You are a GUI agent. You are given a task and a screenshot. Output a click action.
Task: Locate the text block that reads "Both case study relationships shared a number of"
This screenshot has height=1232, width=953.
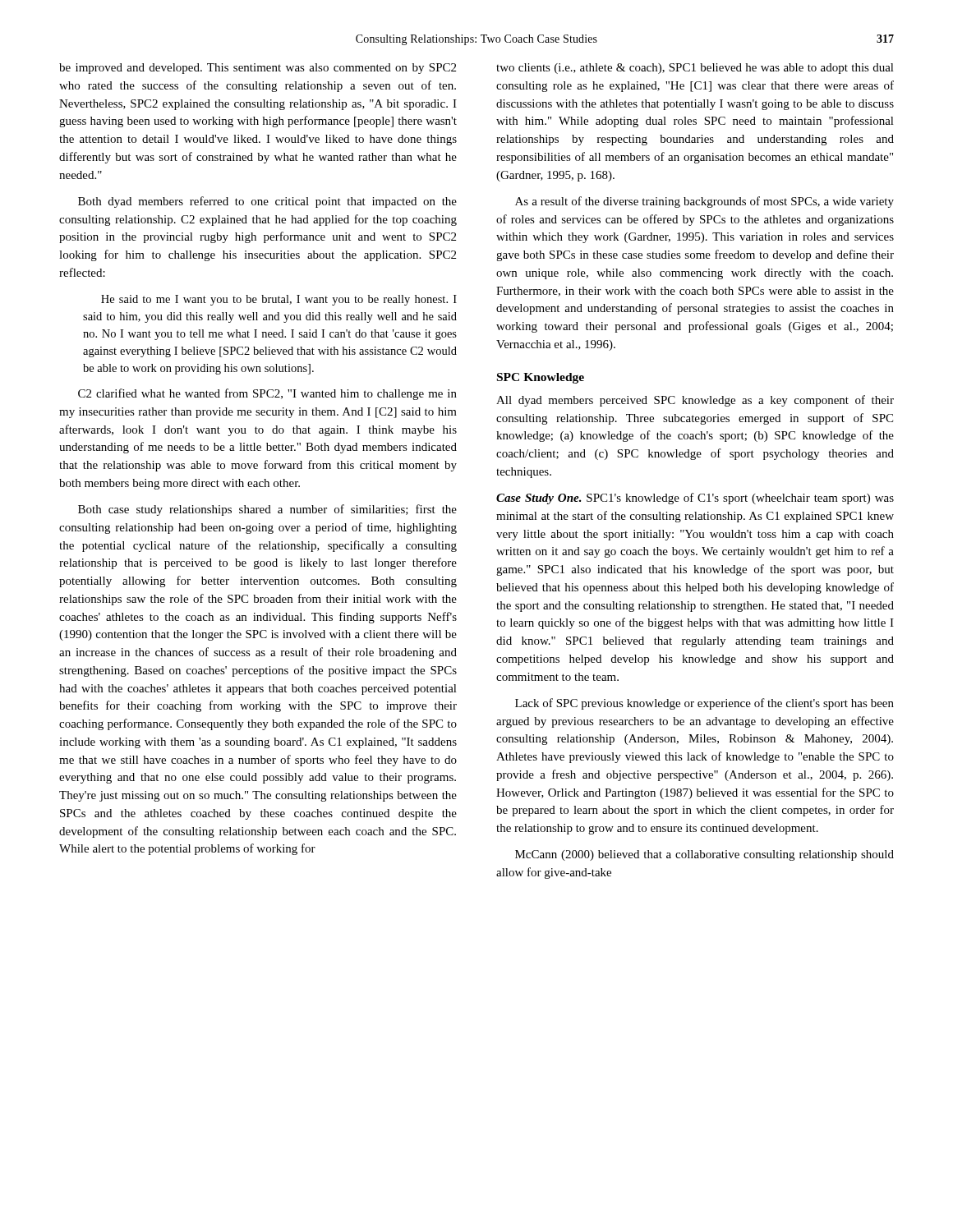[258, 680]
